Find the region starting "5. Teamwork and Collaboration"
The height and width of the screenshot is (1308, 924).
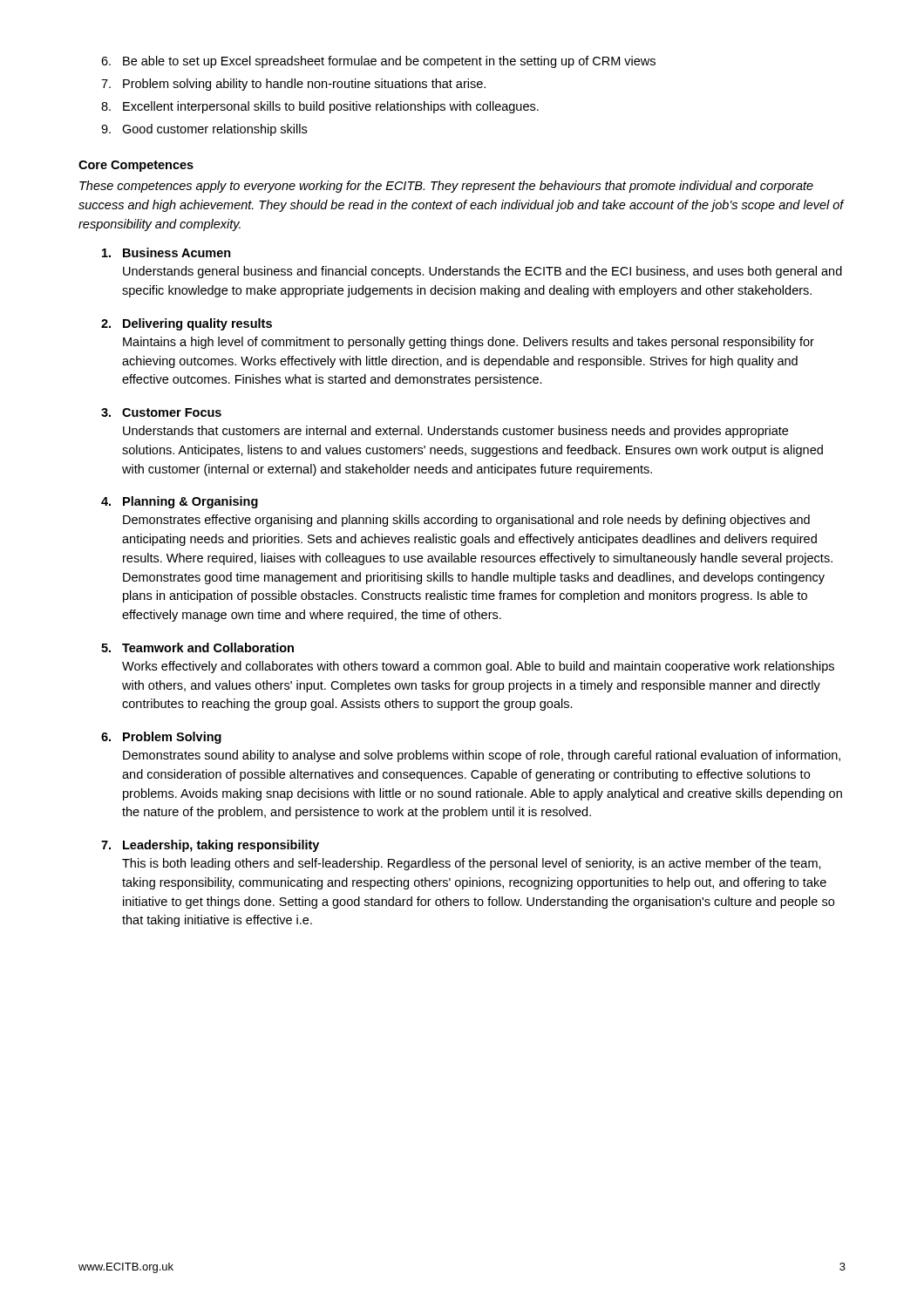pyautogui.click(x=187, y=648)
